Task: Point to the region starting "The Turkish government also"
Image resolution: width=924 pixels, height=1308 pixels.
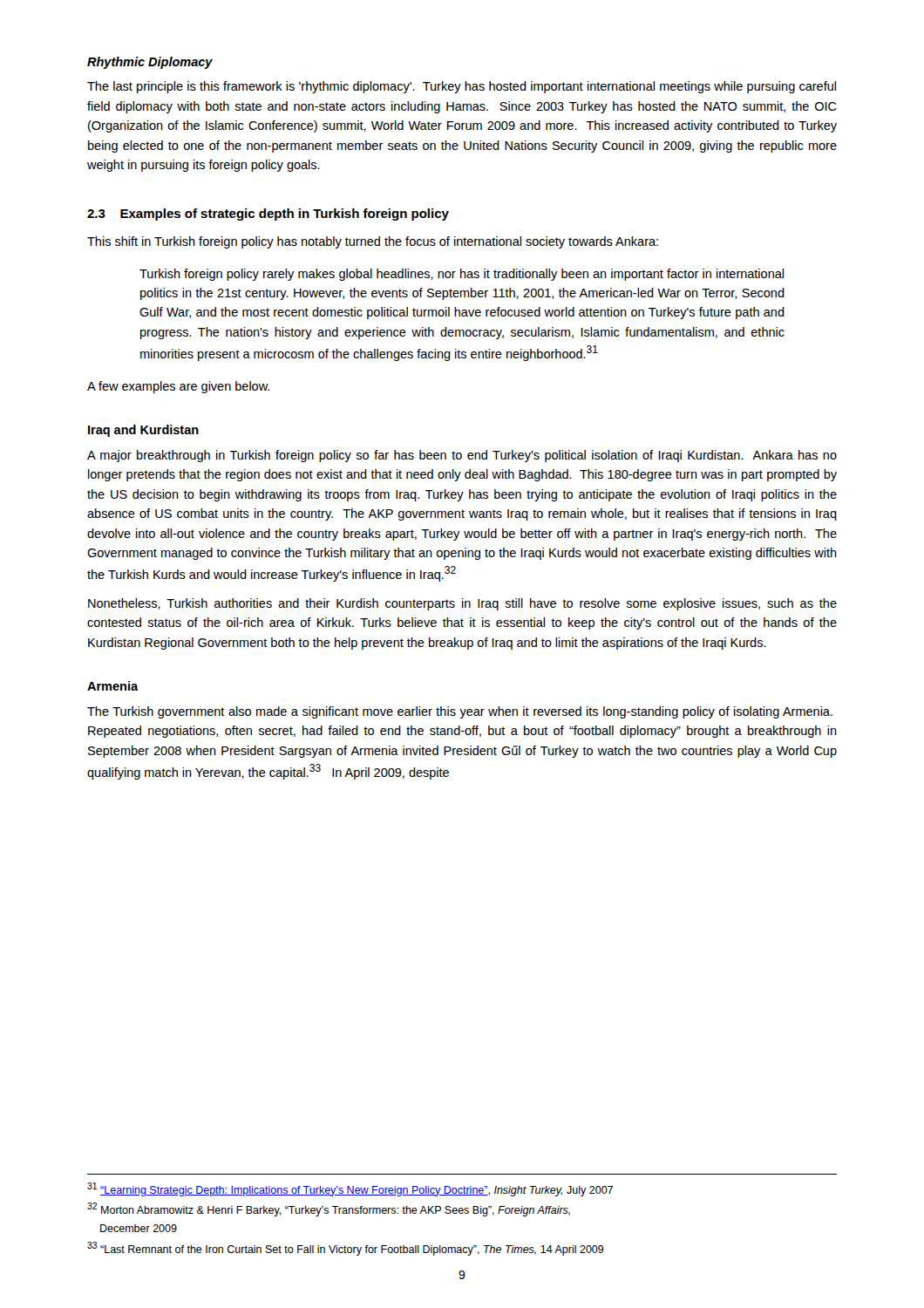Action: click(462, 742)
